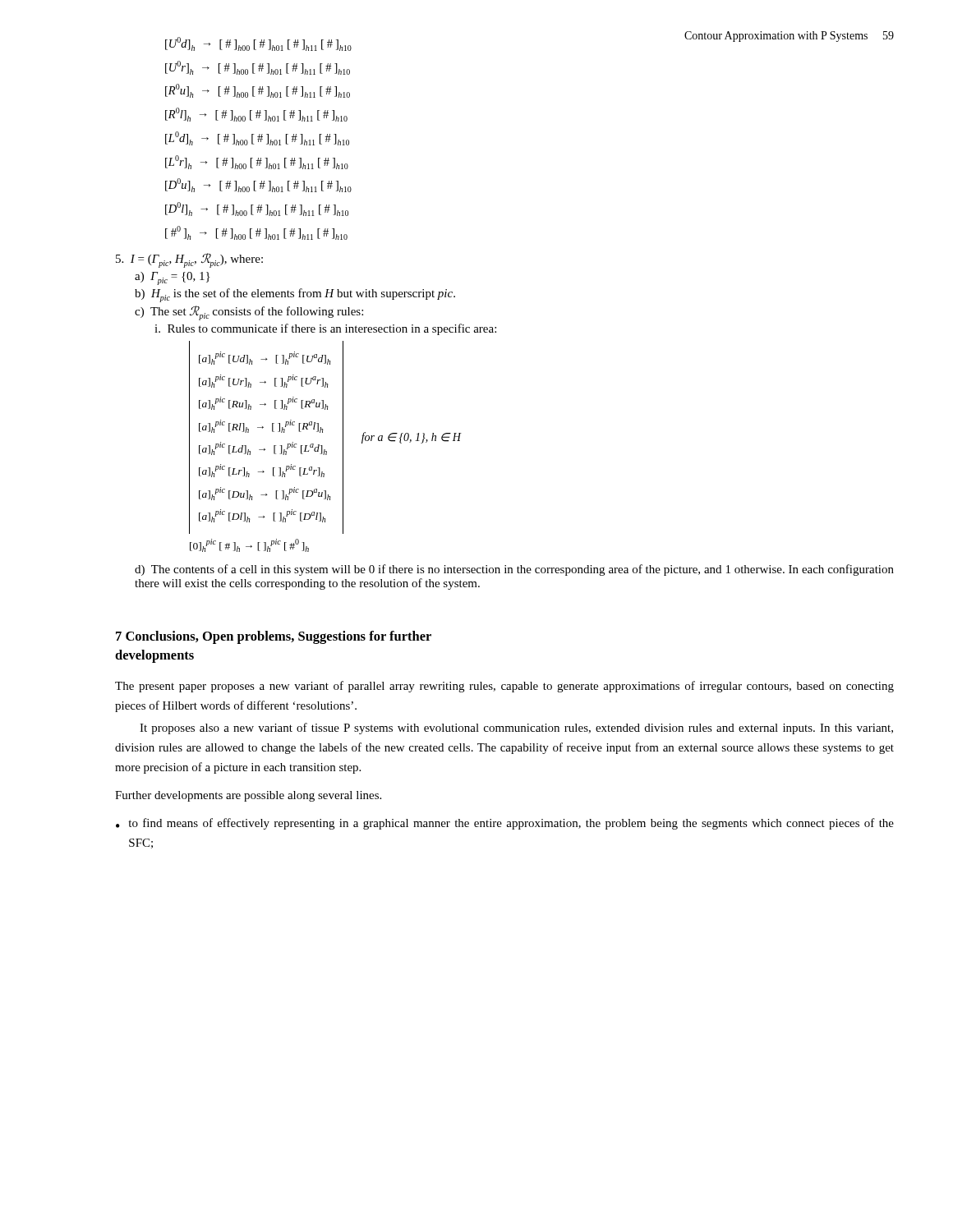Screen dimensions: 1232x953
Task: Find the block on this page that starts "b) Hpic is"
Action: point(295,295)
